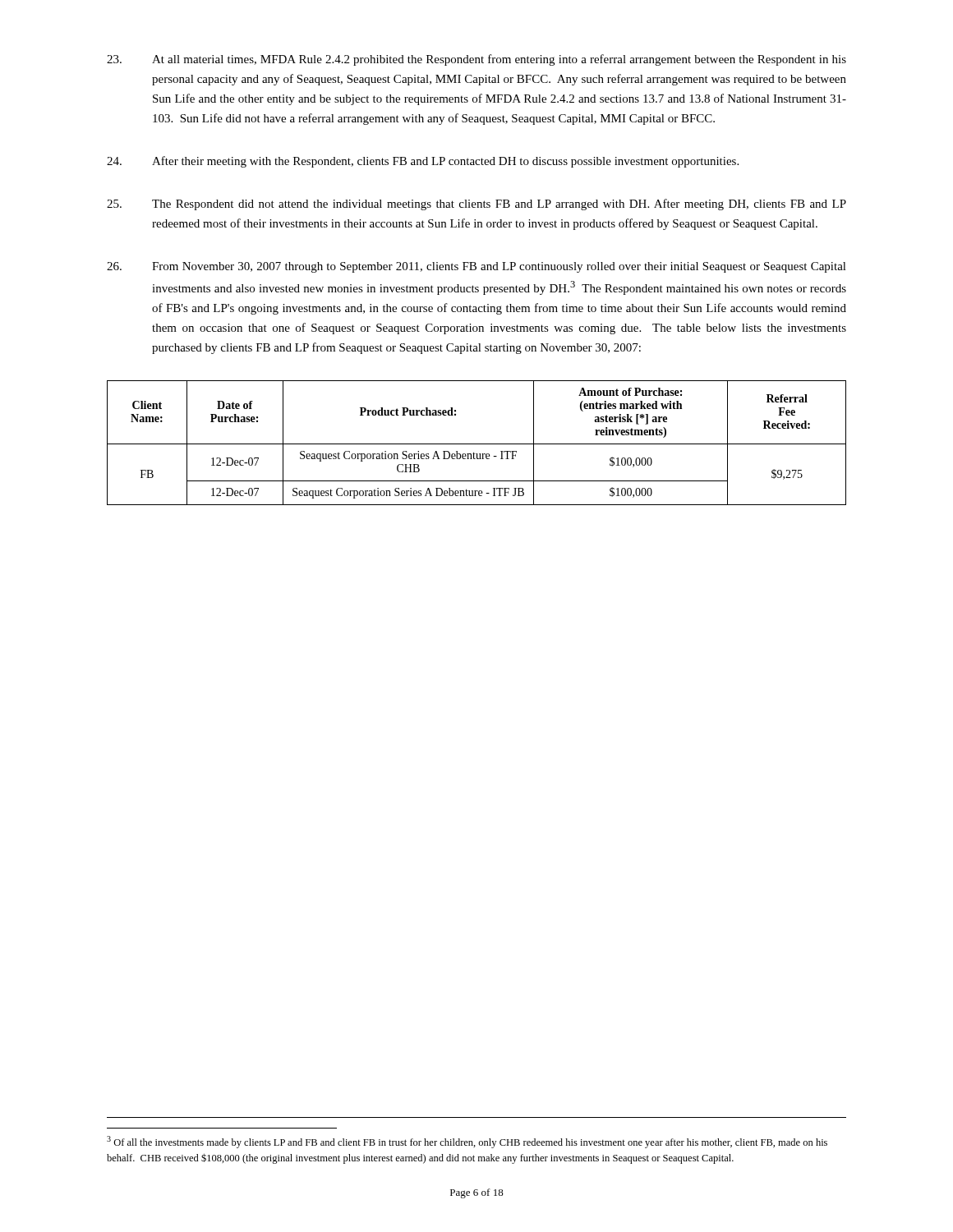953x1232 pixels.
Task: Find the text block that says "At all material times,"
Action: pos(476,89)
